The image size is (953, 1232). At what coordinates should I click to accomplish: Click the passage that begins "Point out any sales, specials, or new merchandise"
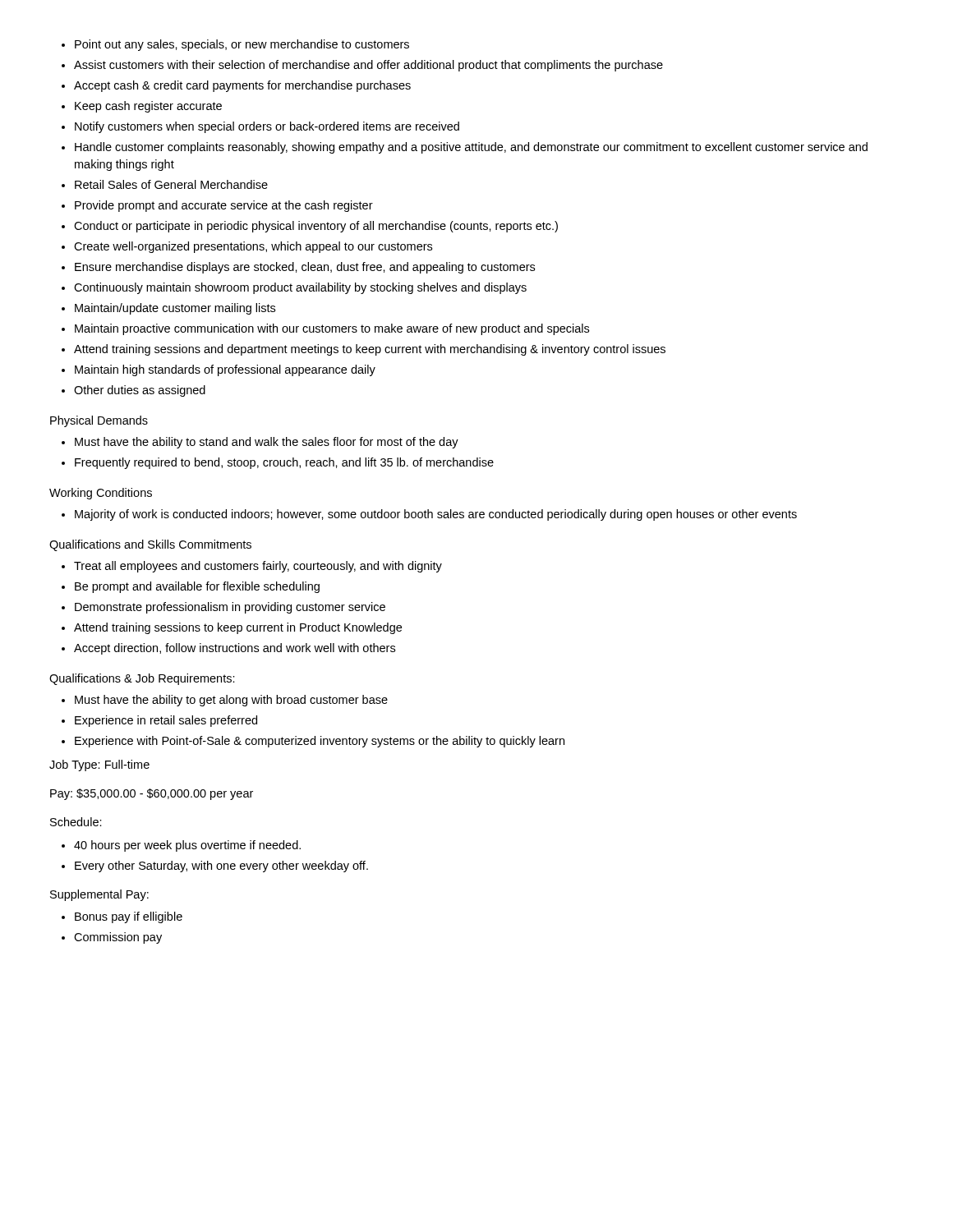coord(242,45)
